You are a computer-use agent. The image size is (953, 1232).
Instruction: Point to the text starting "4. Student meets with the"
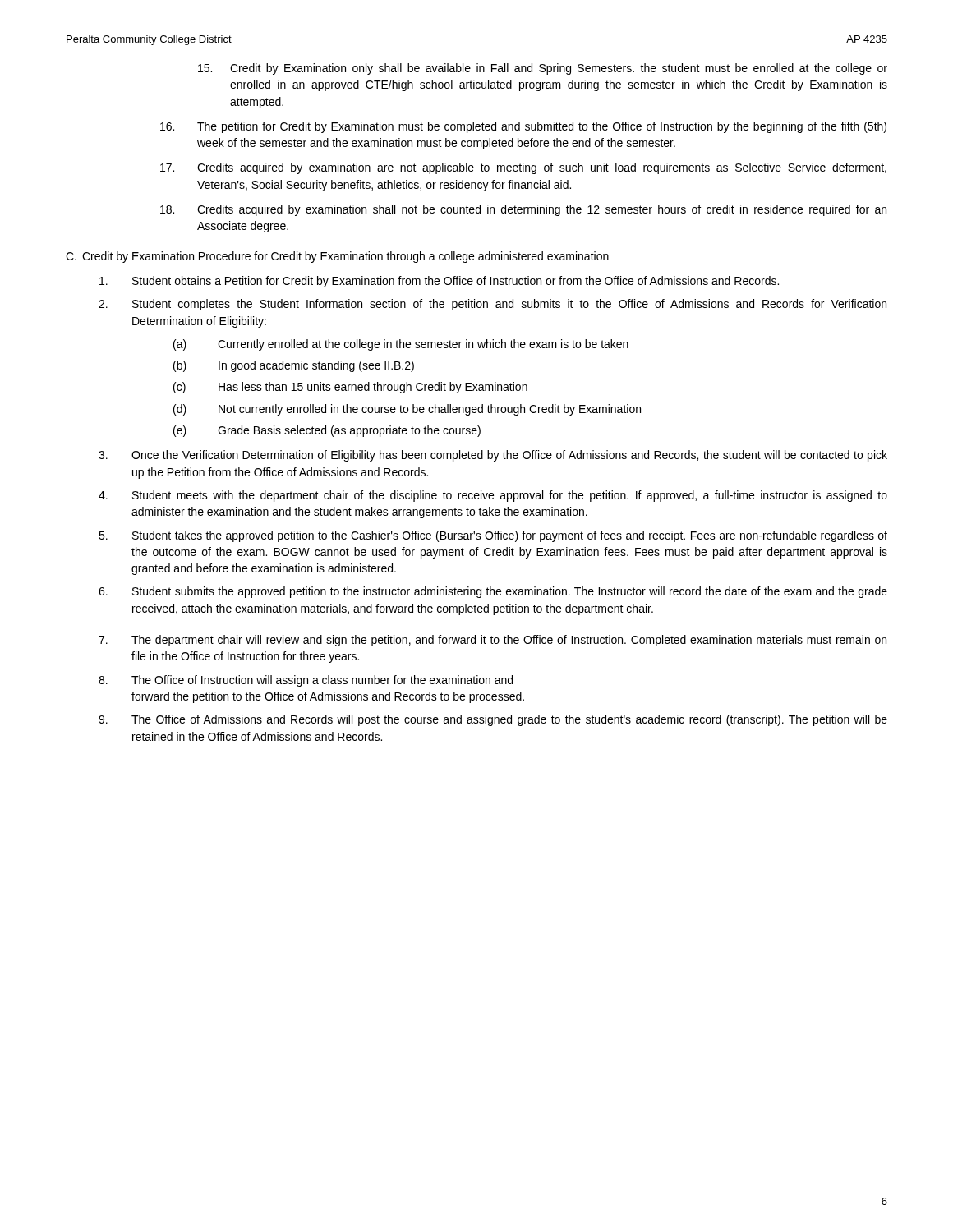509,503
